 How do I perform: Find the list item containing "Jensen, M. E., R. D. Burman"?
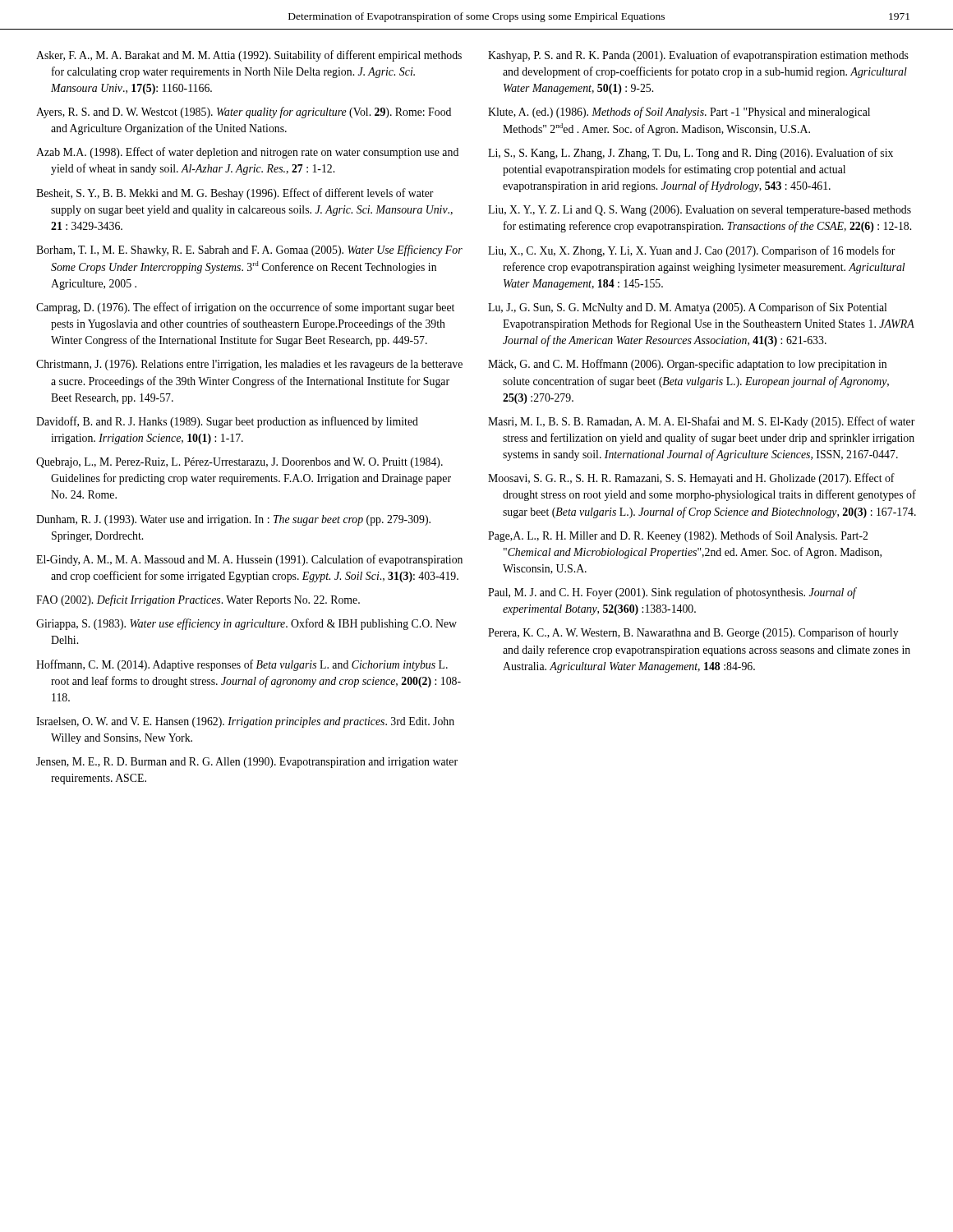247,770
